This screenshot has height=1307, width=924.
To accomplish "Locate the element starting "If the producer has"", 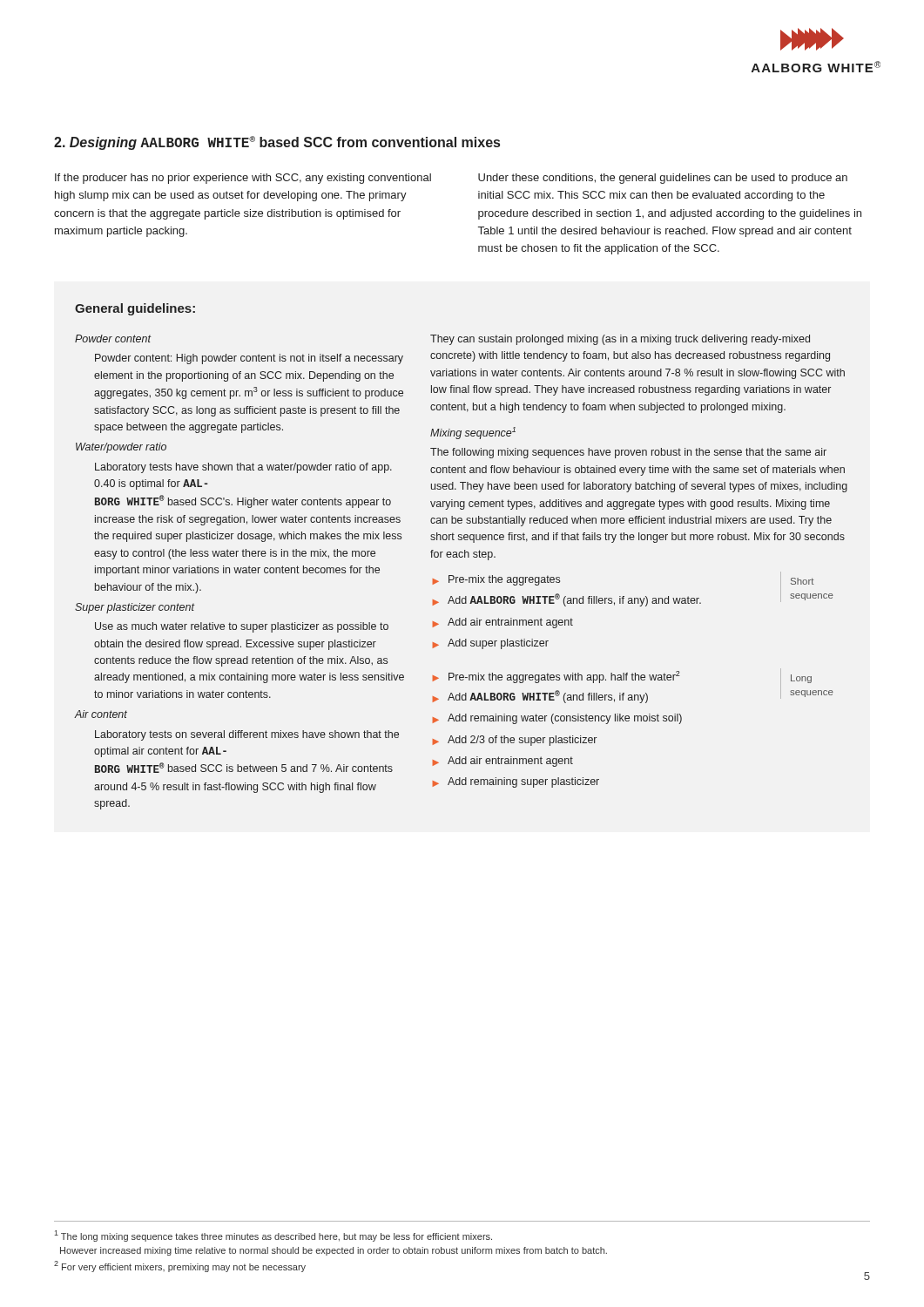I will 243,204.
